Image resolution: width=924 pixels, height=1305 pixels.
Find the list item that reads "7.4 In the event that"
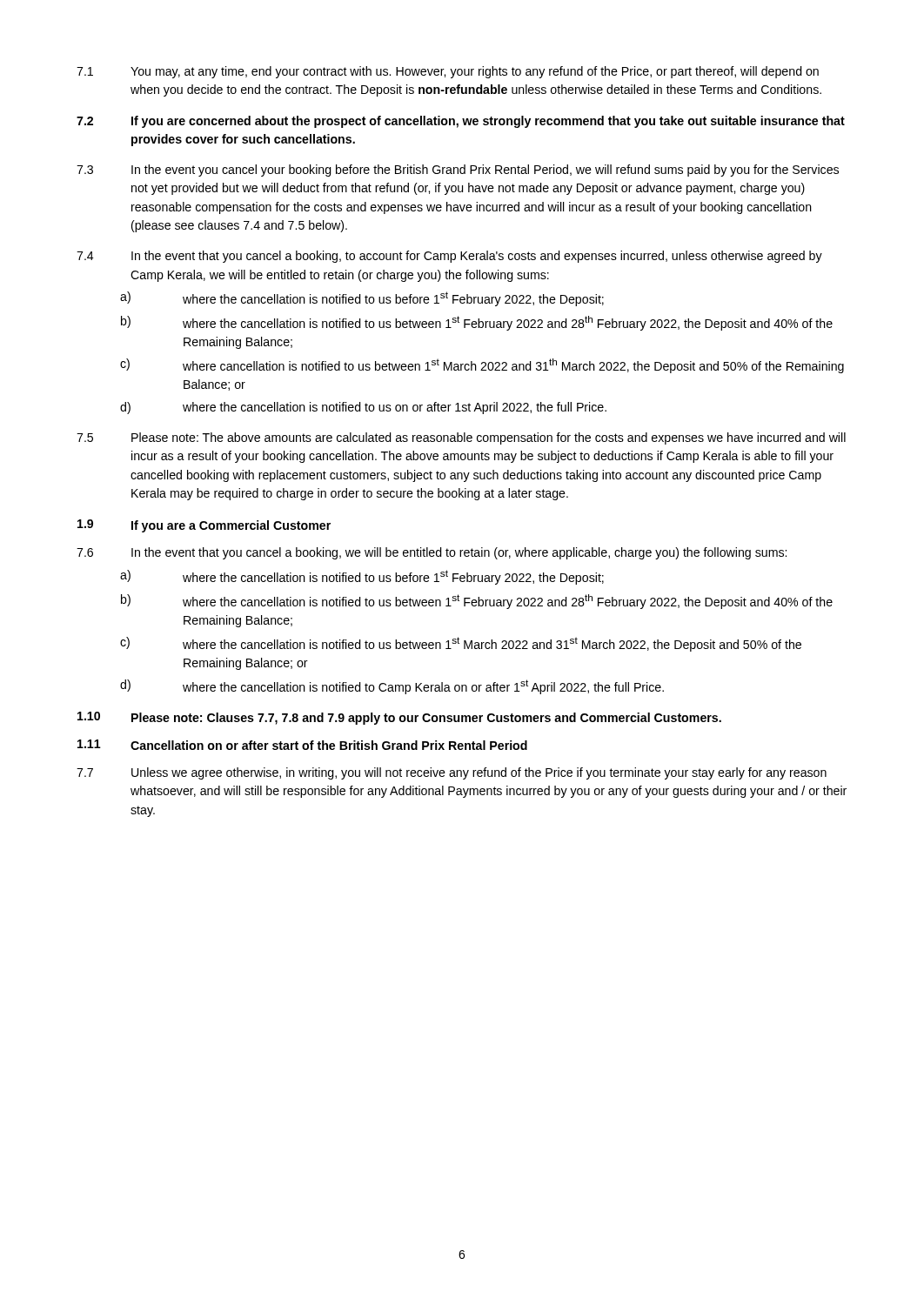462,266
